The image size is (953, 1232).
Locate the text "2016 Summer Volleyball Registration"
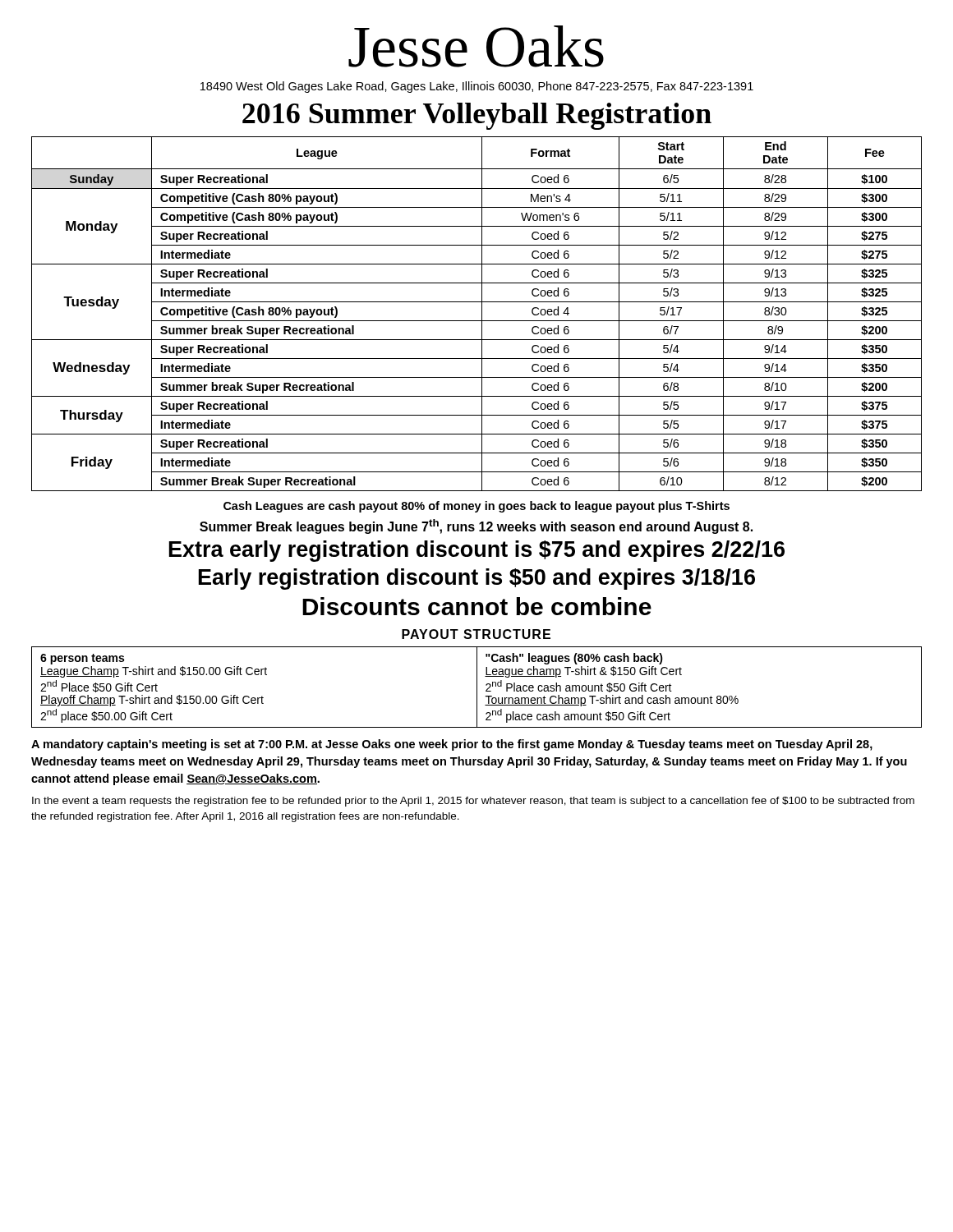point(476,114)
